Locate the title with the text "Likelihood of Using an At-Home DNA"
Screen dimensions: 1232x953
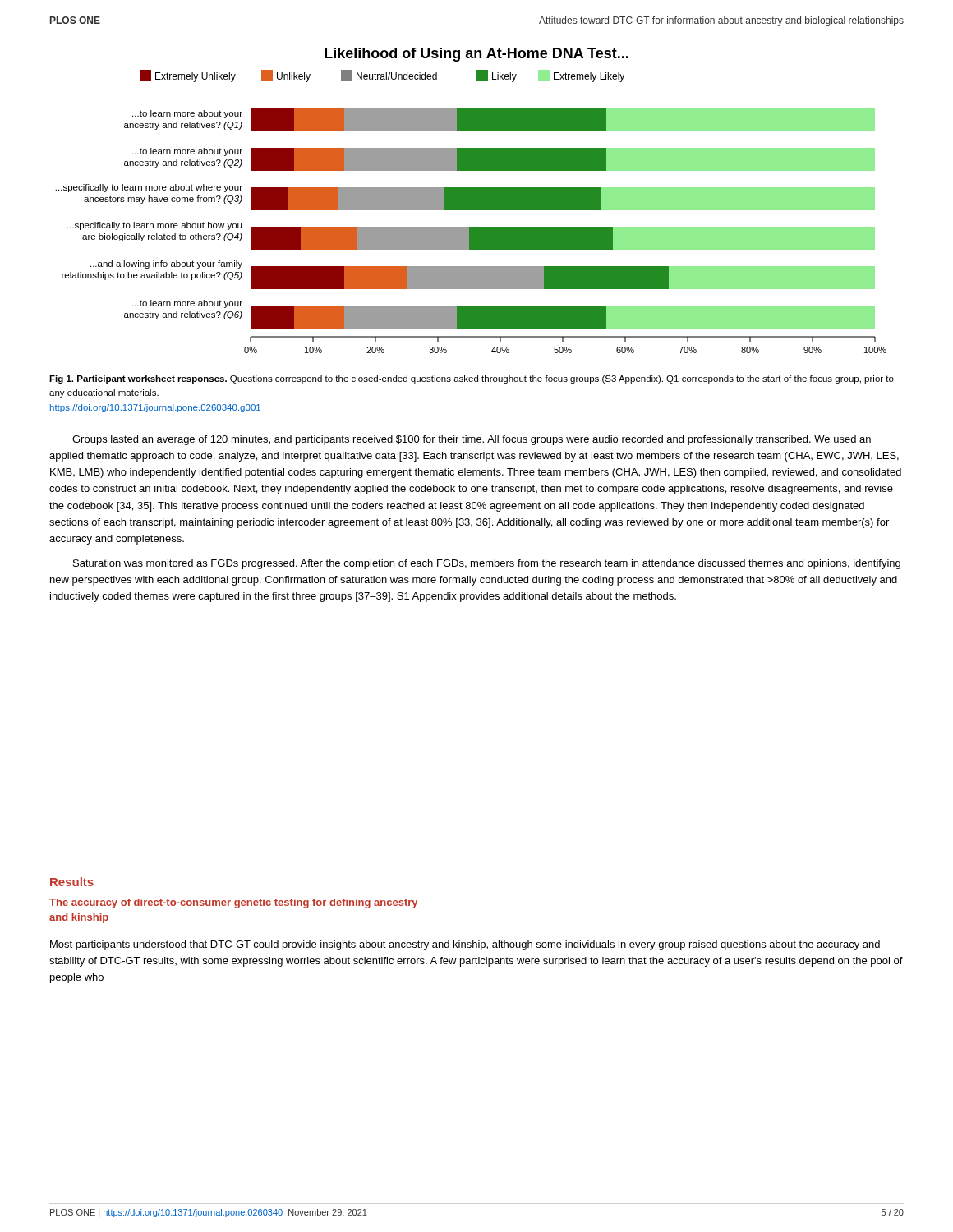click(476, 54)
